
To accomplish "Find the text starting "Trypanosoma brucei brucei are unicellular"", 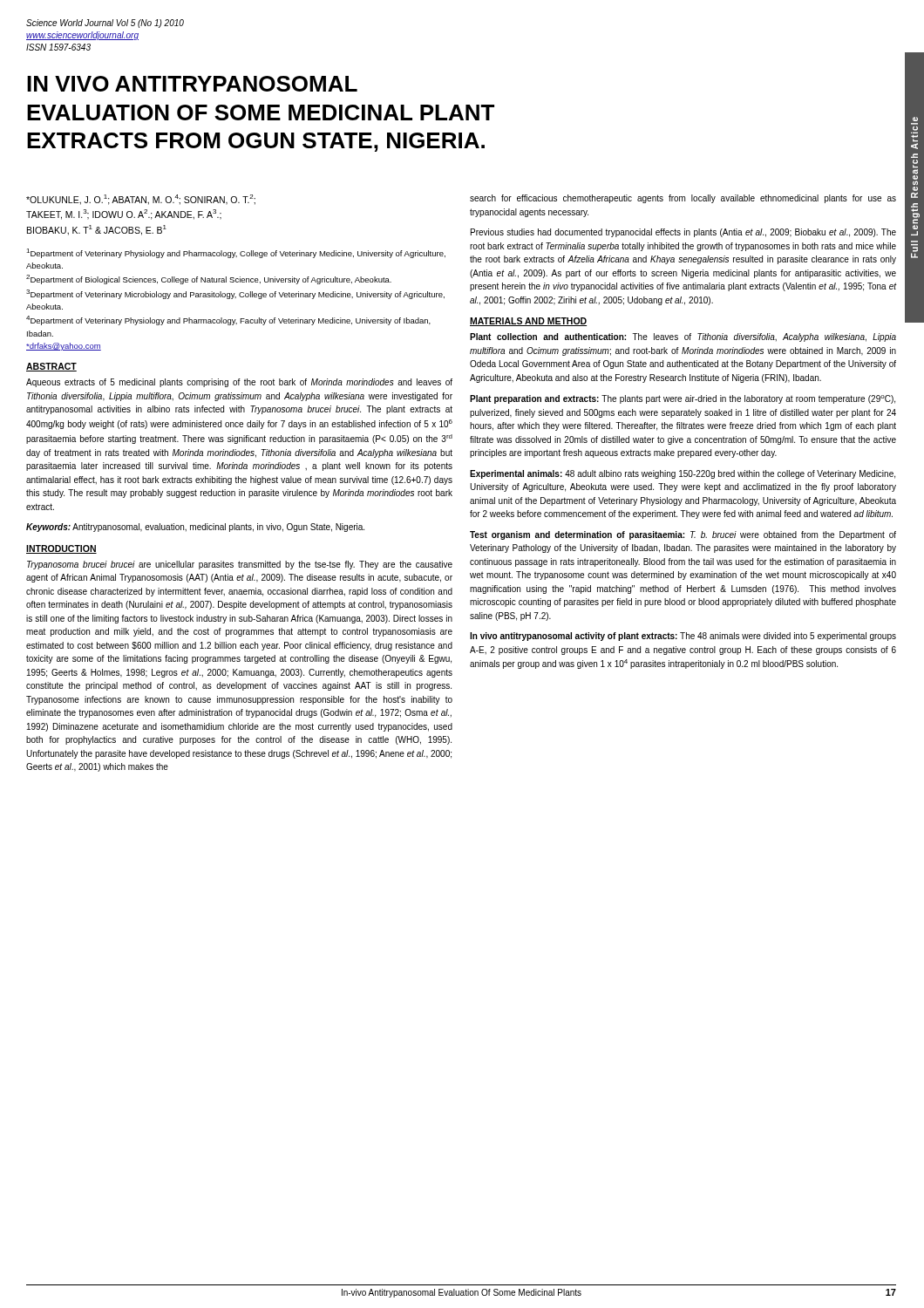I will 239,666.
